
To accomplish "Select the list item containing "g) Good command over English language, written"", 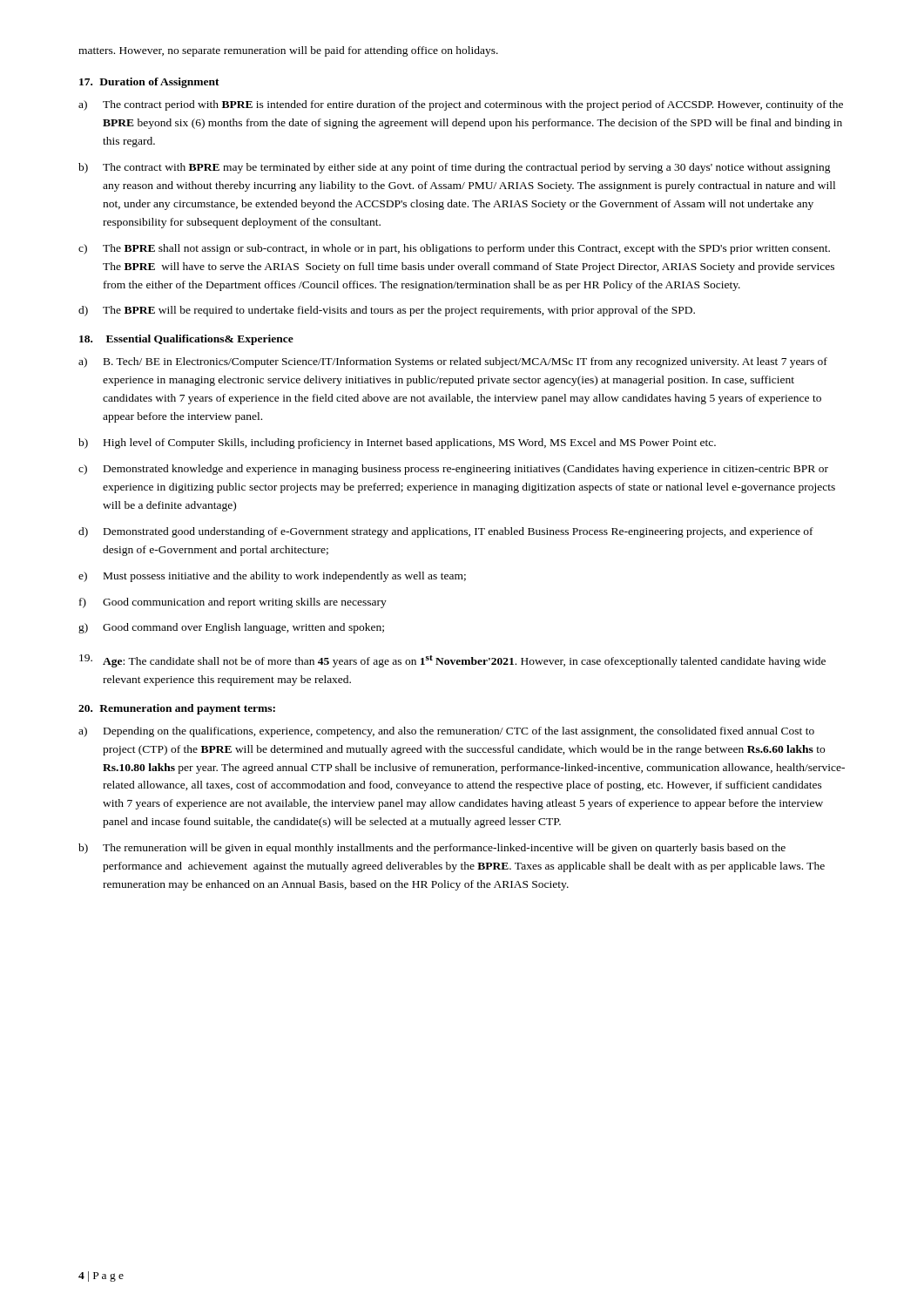I will (x=231, y=628).
